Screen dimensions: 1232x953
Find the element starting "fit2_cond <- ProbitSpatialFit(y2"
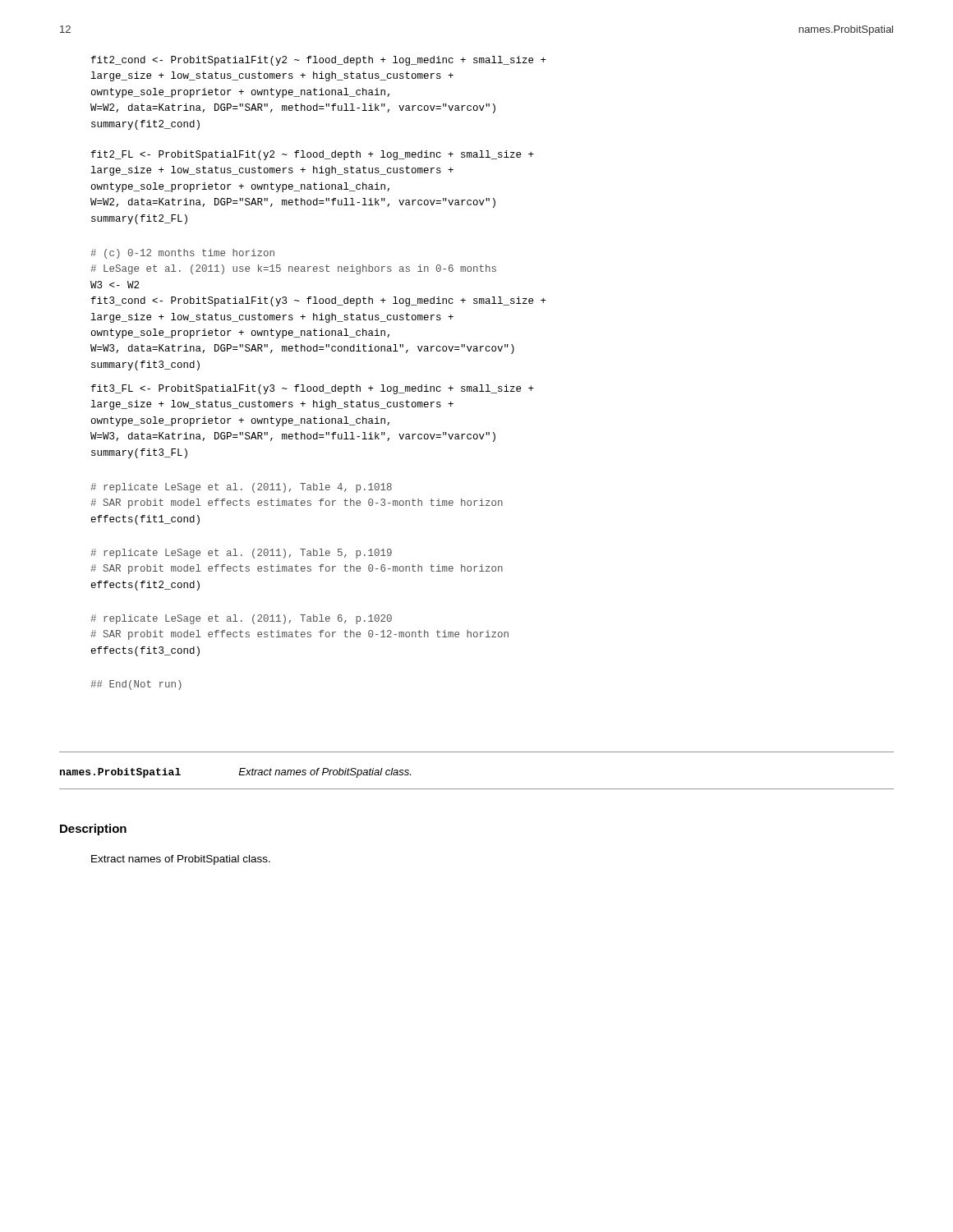[x=318, y=93]
